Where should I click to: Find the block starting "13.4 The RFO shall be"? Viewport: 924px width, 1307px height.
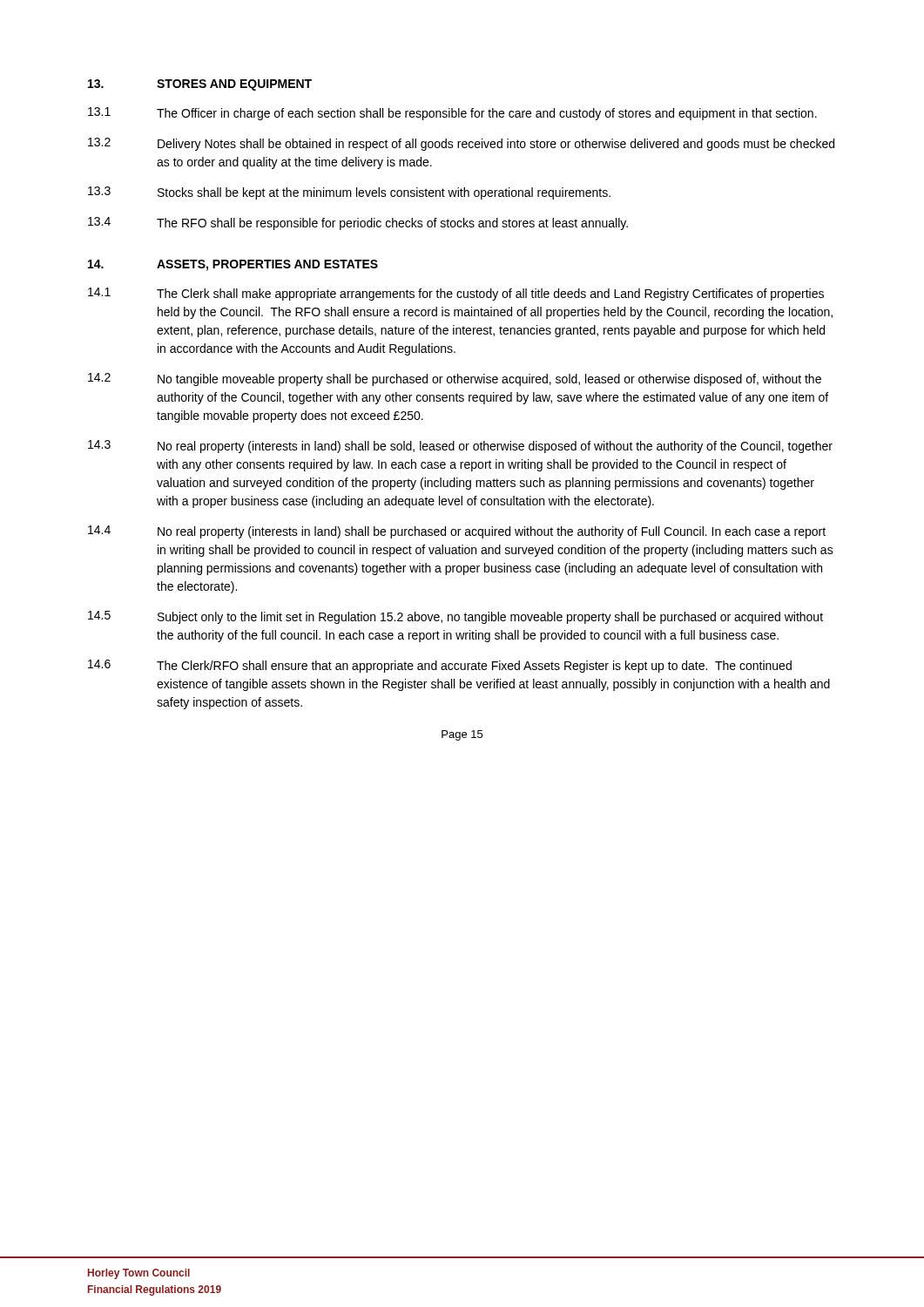pyautogui.click(x=358, y=223)
